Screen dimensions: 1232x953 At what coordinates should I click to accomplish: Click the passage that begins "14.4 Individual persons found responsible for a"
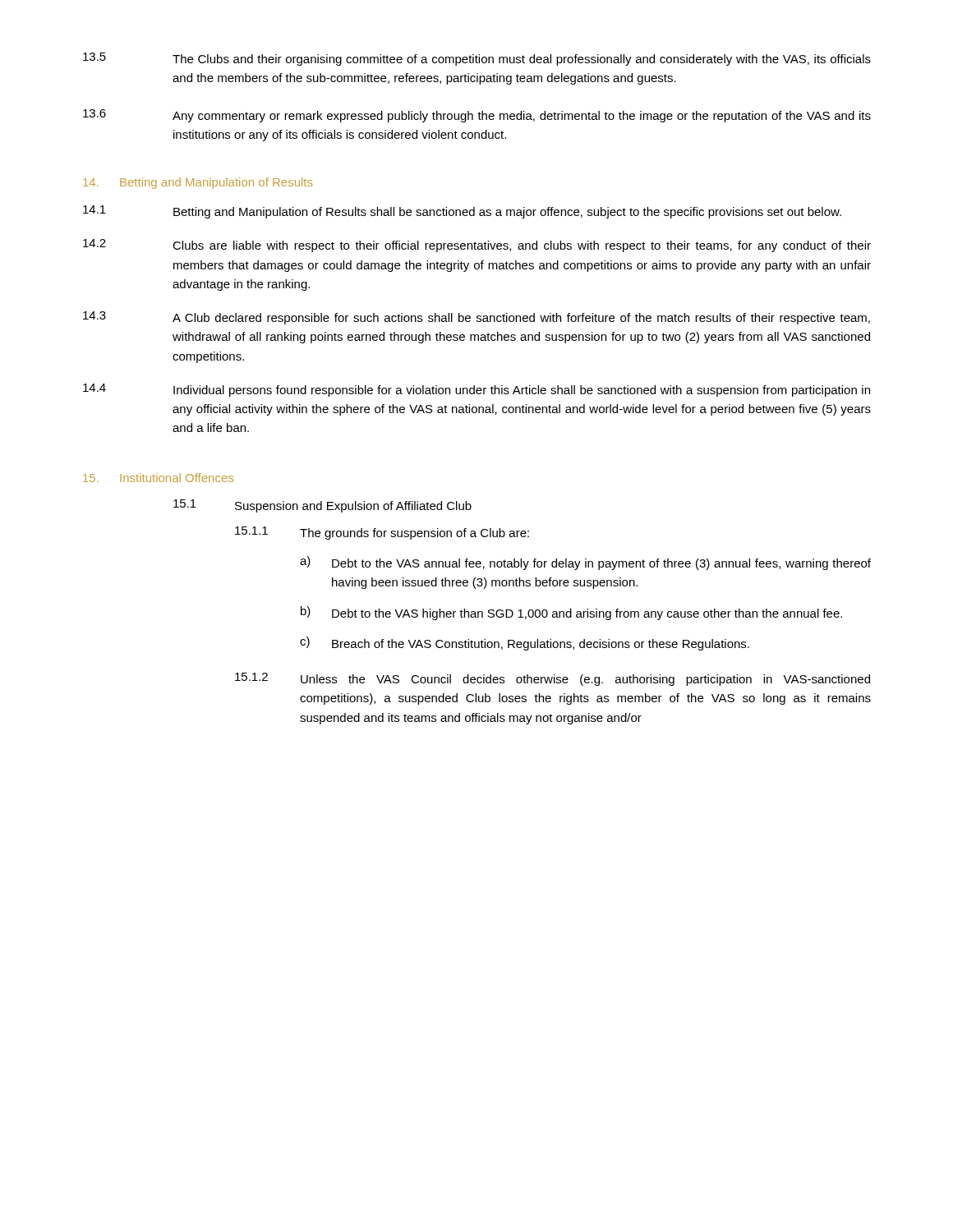pos(476,409)
